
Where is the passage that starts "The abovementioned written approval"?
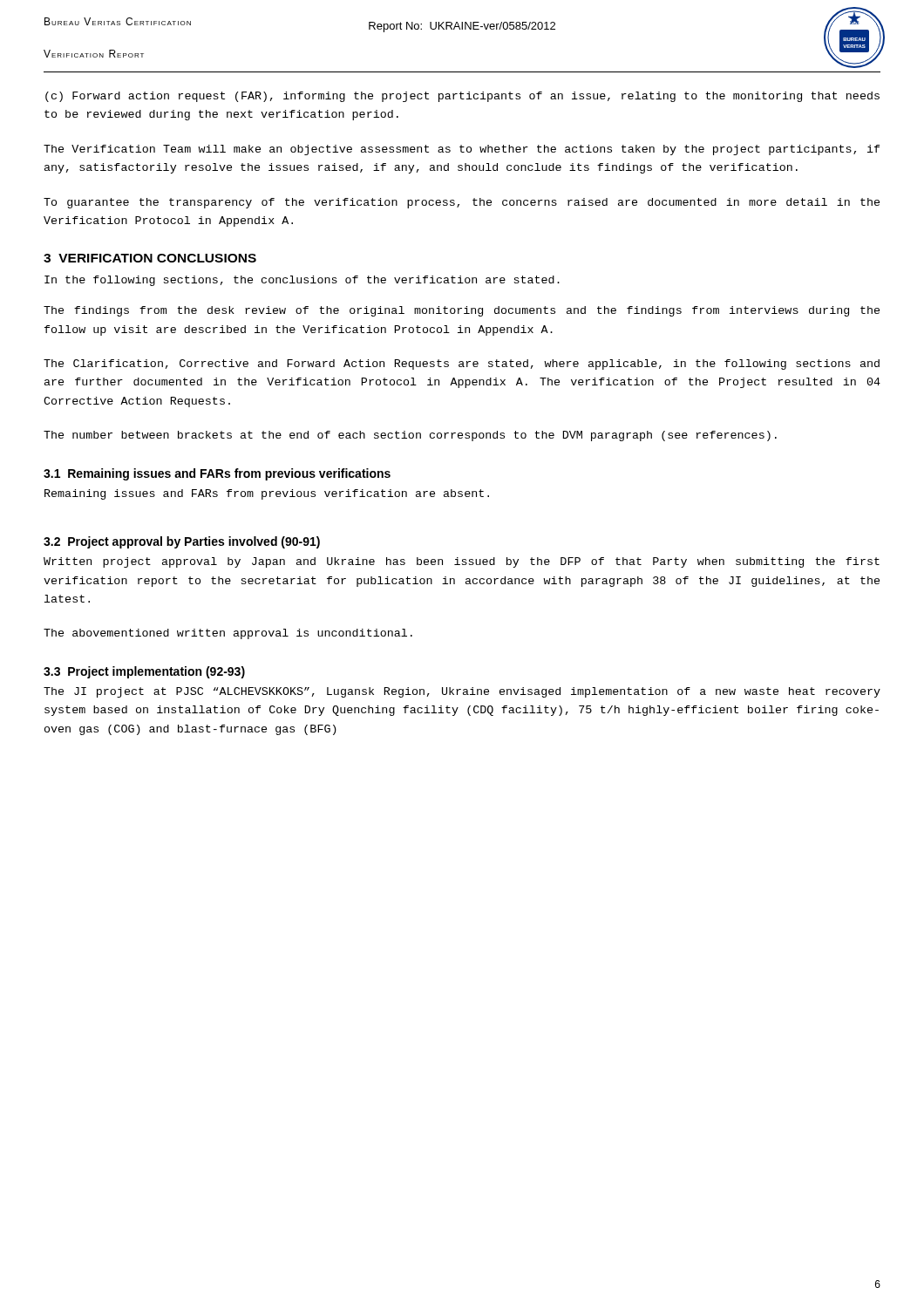(x=229, y=634)
